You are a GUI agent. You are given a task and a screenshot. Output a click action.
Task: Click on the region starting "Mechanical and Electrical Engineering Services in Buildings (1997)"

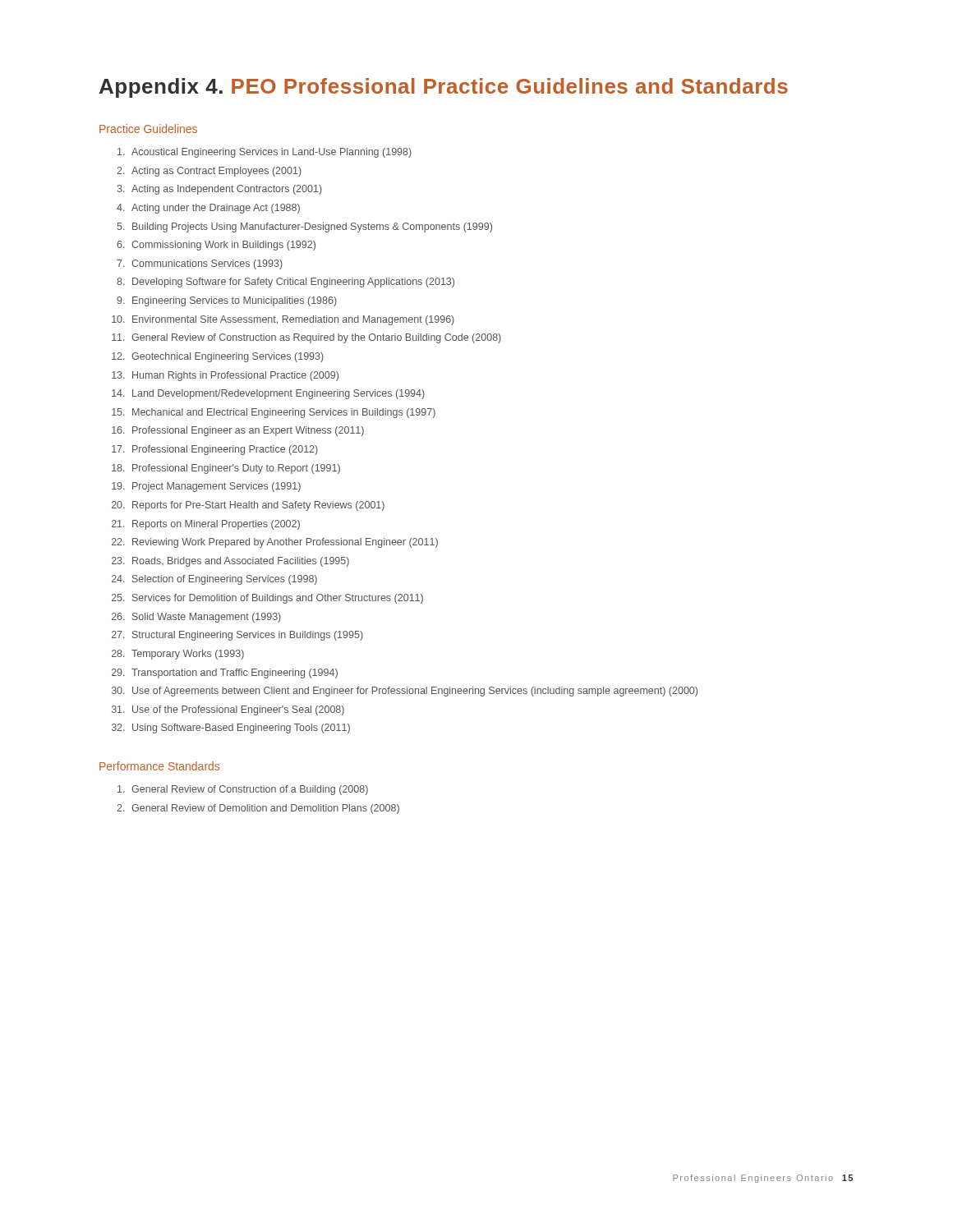coord(284,412)
